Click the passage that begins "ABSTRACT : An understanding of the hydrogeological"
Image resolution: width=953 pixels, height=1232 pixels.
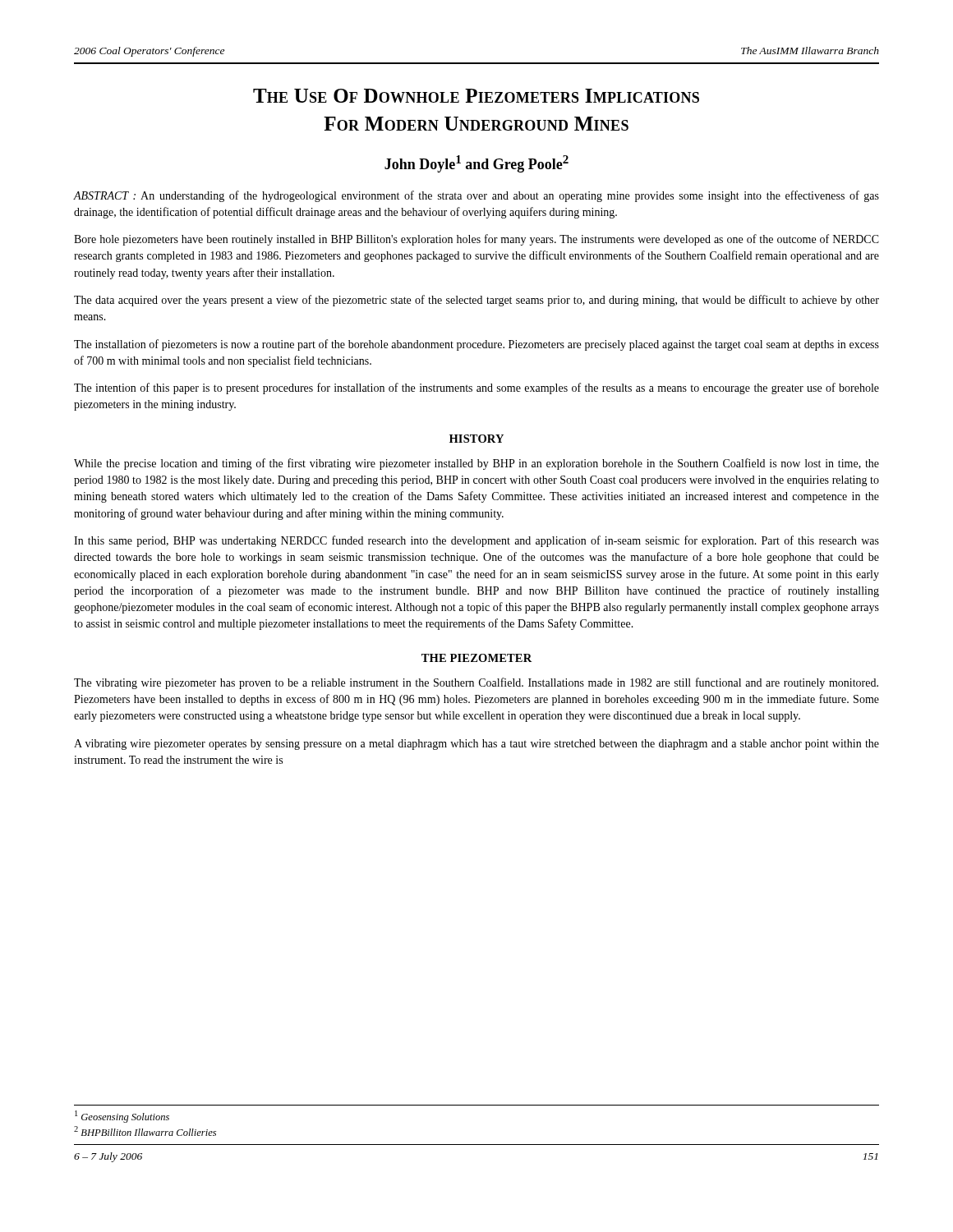pyautogui.click(x=476, y=204)
